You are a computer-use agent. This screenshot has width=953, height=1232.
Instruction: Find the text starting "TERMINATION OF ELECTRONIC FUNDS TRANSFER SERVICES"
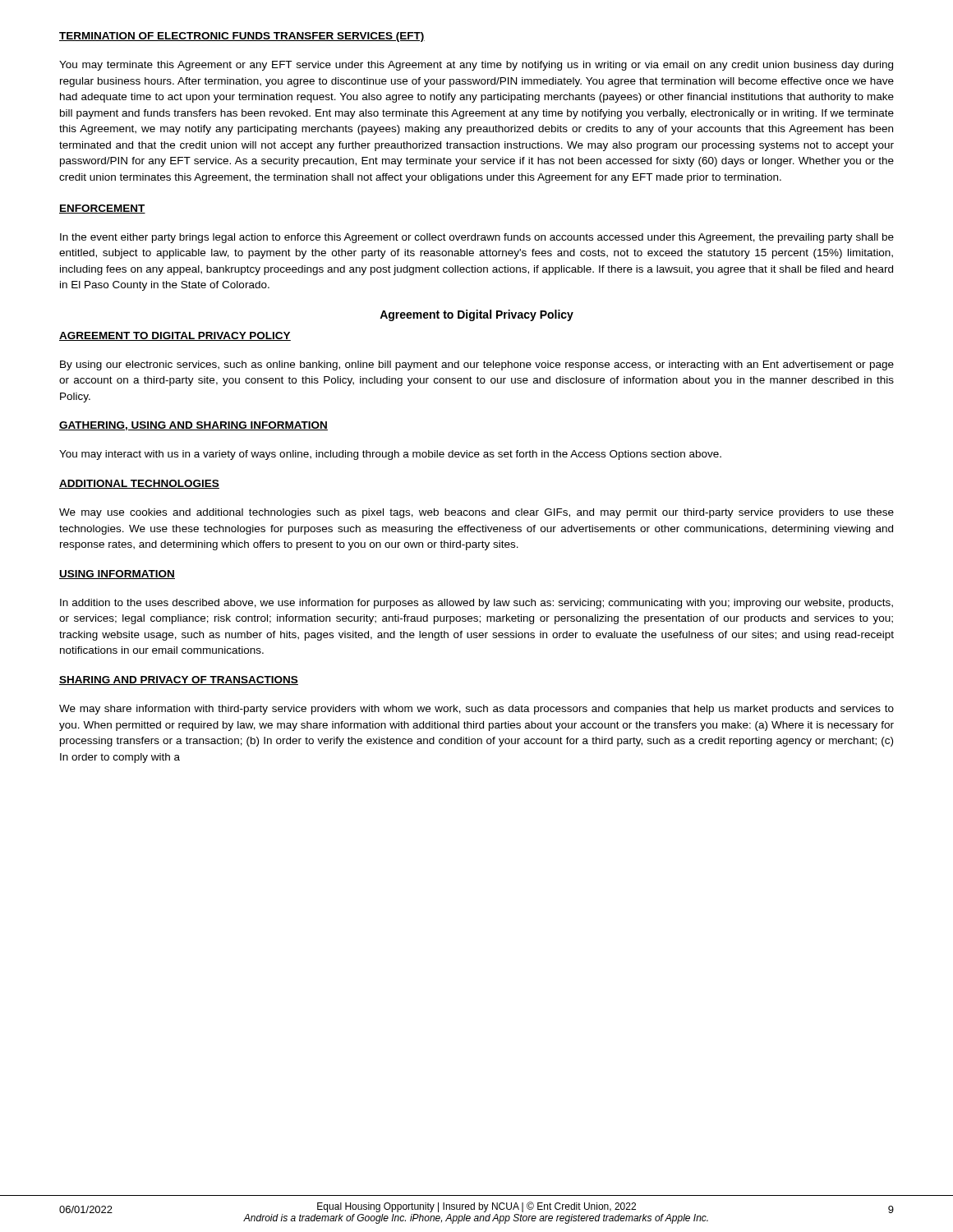pos(242,36)
